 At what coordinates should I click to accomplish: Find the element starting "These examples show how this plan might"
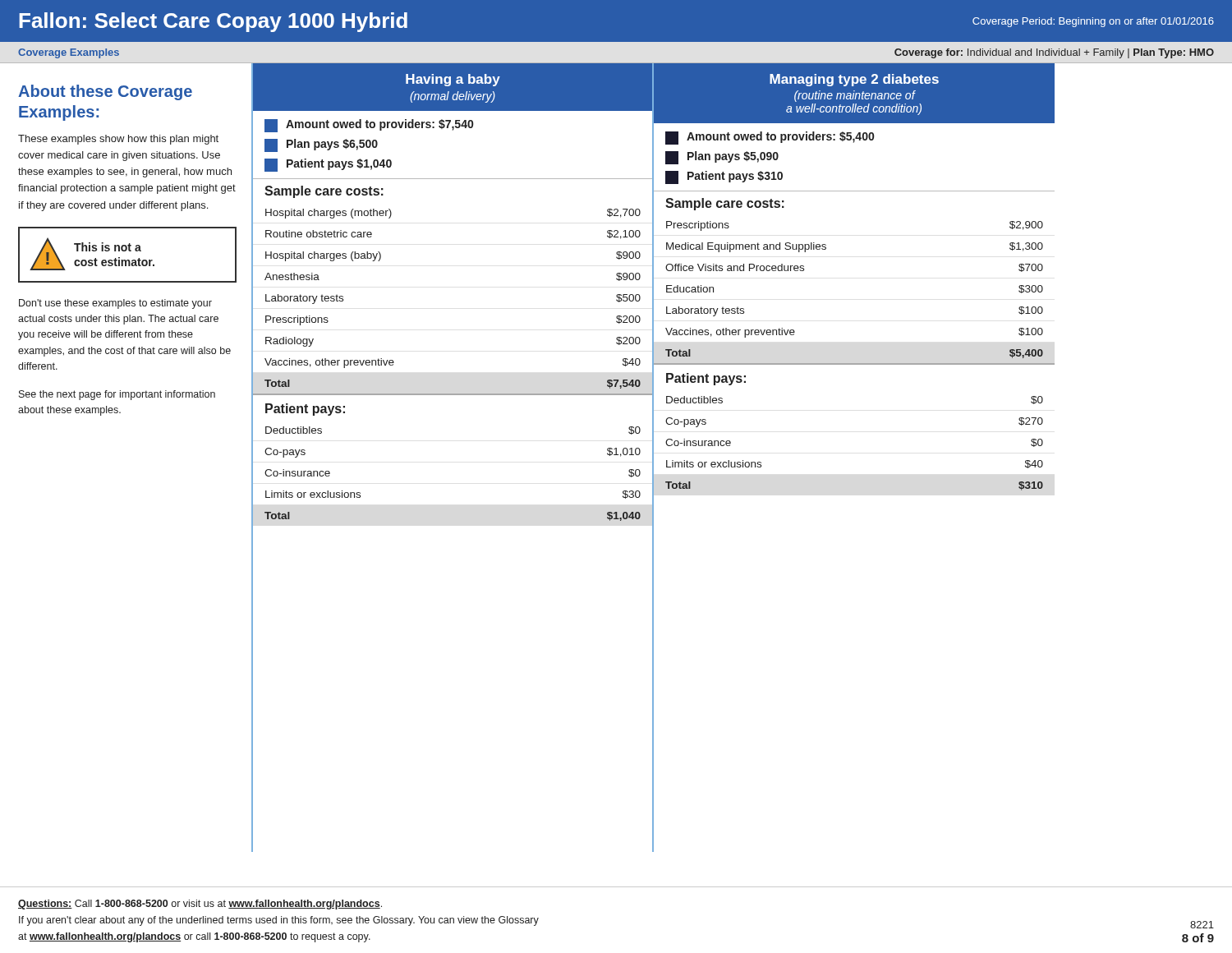click(127, 172)
